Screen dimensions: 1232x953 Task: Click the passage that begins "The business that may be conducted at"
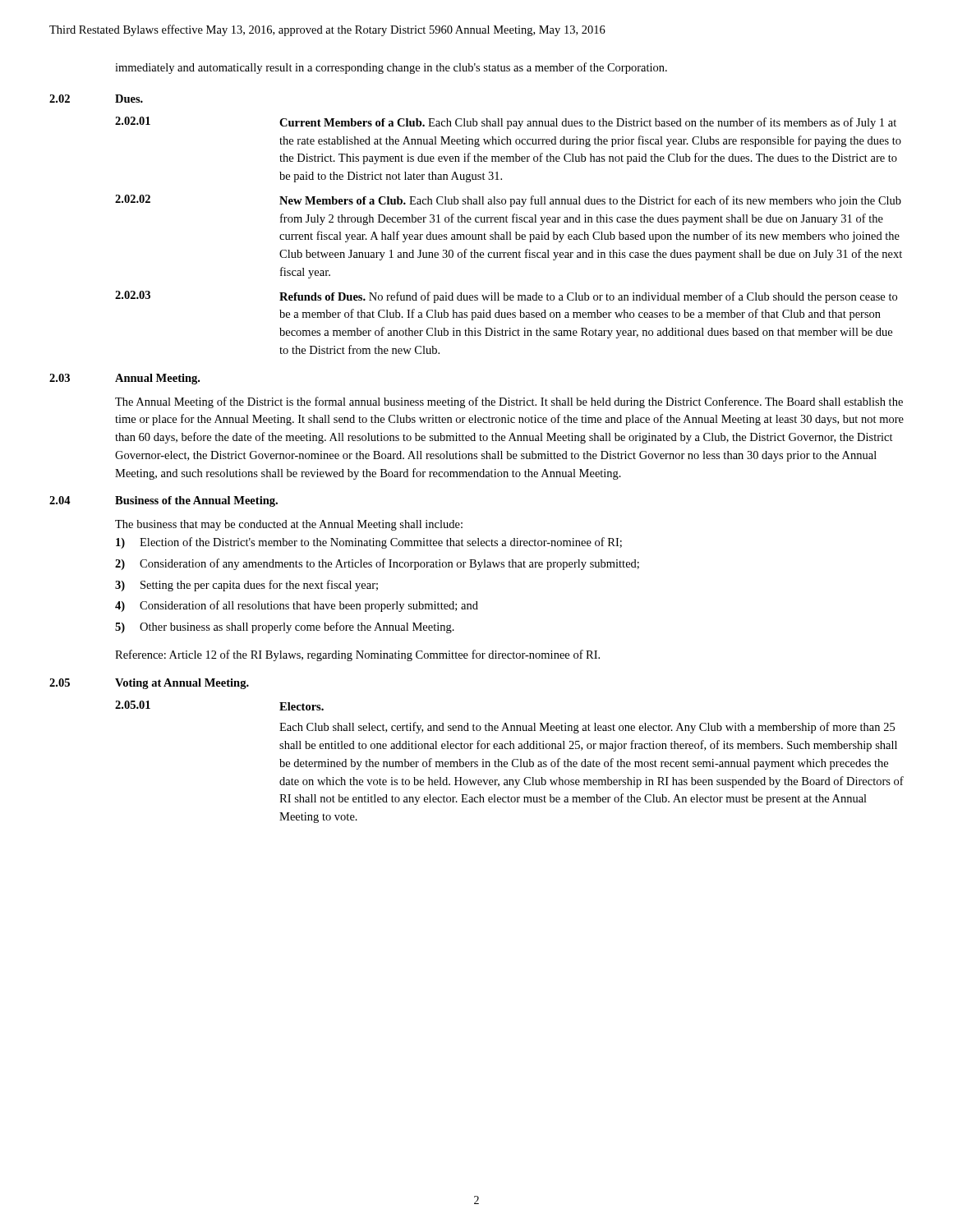click(x=289, y=524)
